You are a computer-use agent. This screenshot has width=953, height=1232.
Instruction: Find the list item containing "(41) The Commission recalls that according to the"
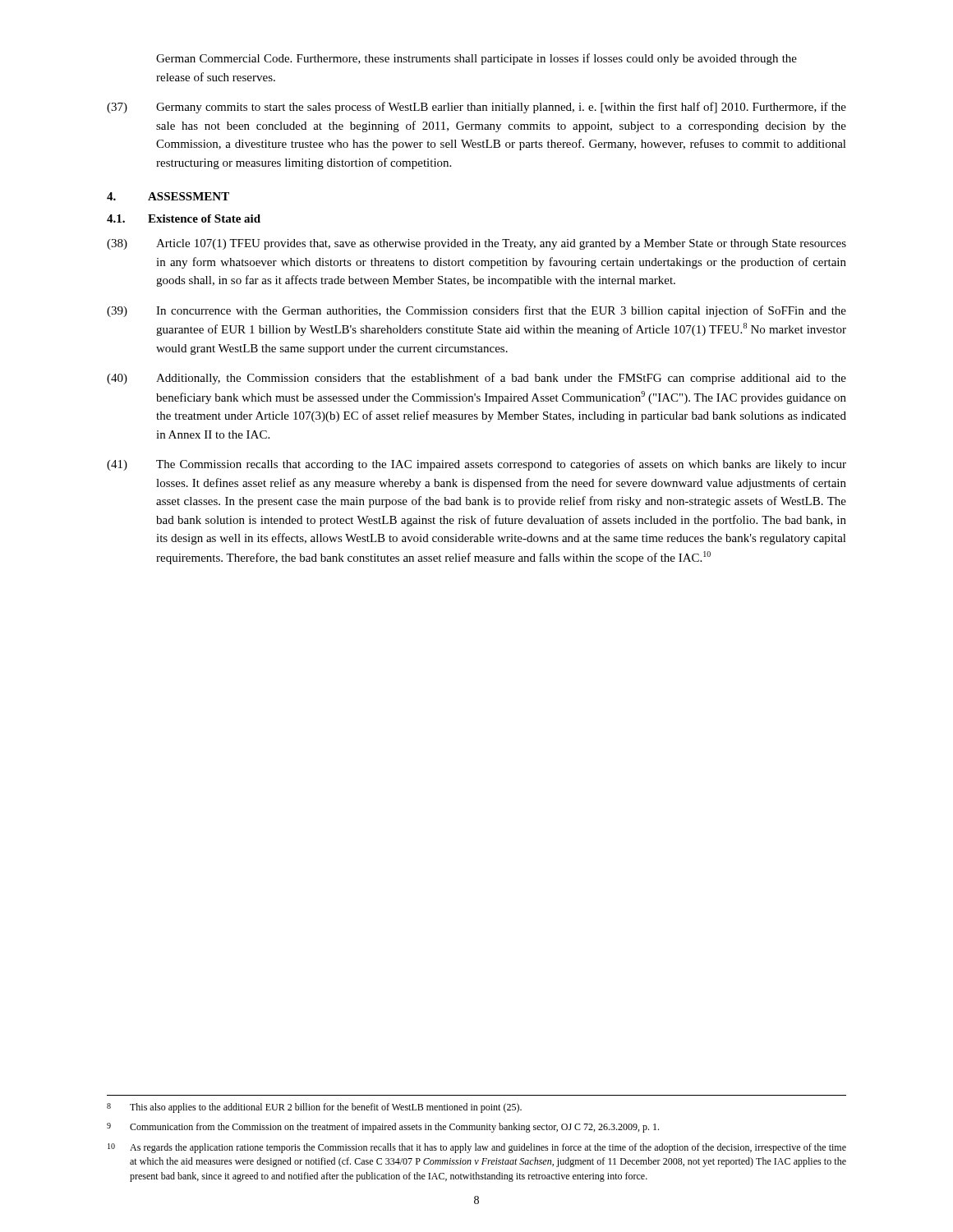pos(476,511)
